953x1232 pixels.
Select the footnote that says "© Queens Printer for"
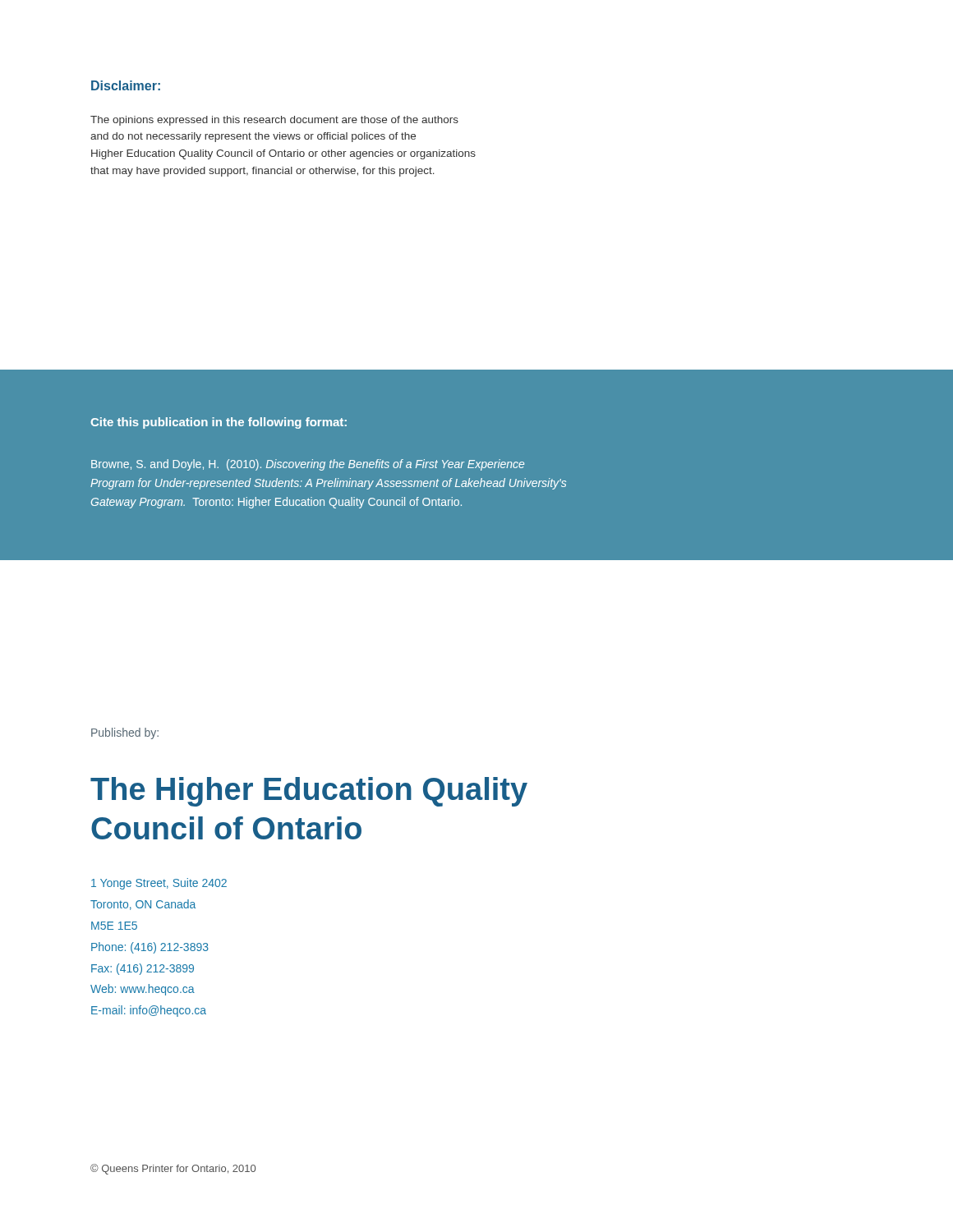[173, 1168]
